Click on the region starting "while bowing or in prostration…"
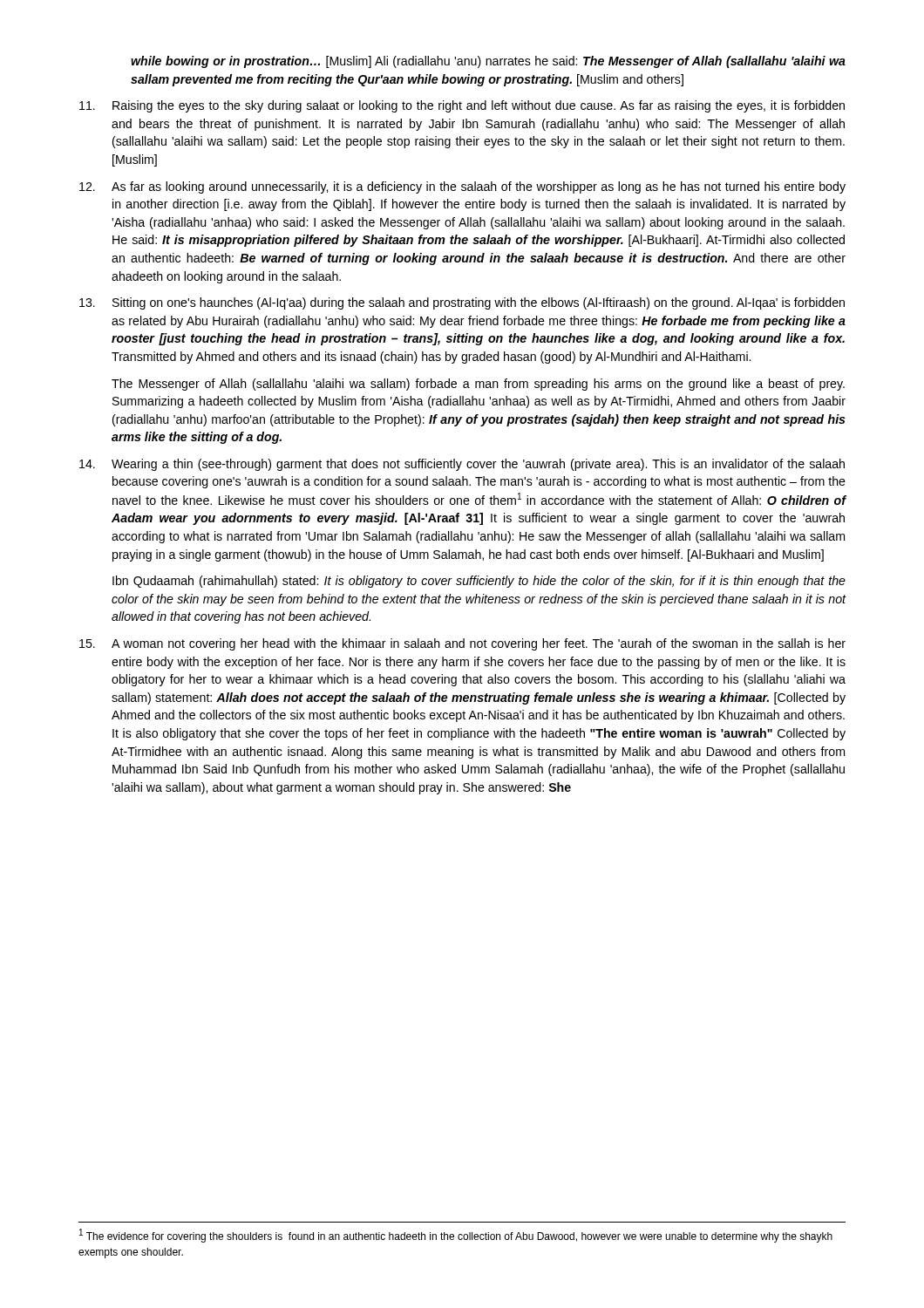The width and height of the screenshot is (924, 1308). tap(488, 70)
